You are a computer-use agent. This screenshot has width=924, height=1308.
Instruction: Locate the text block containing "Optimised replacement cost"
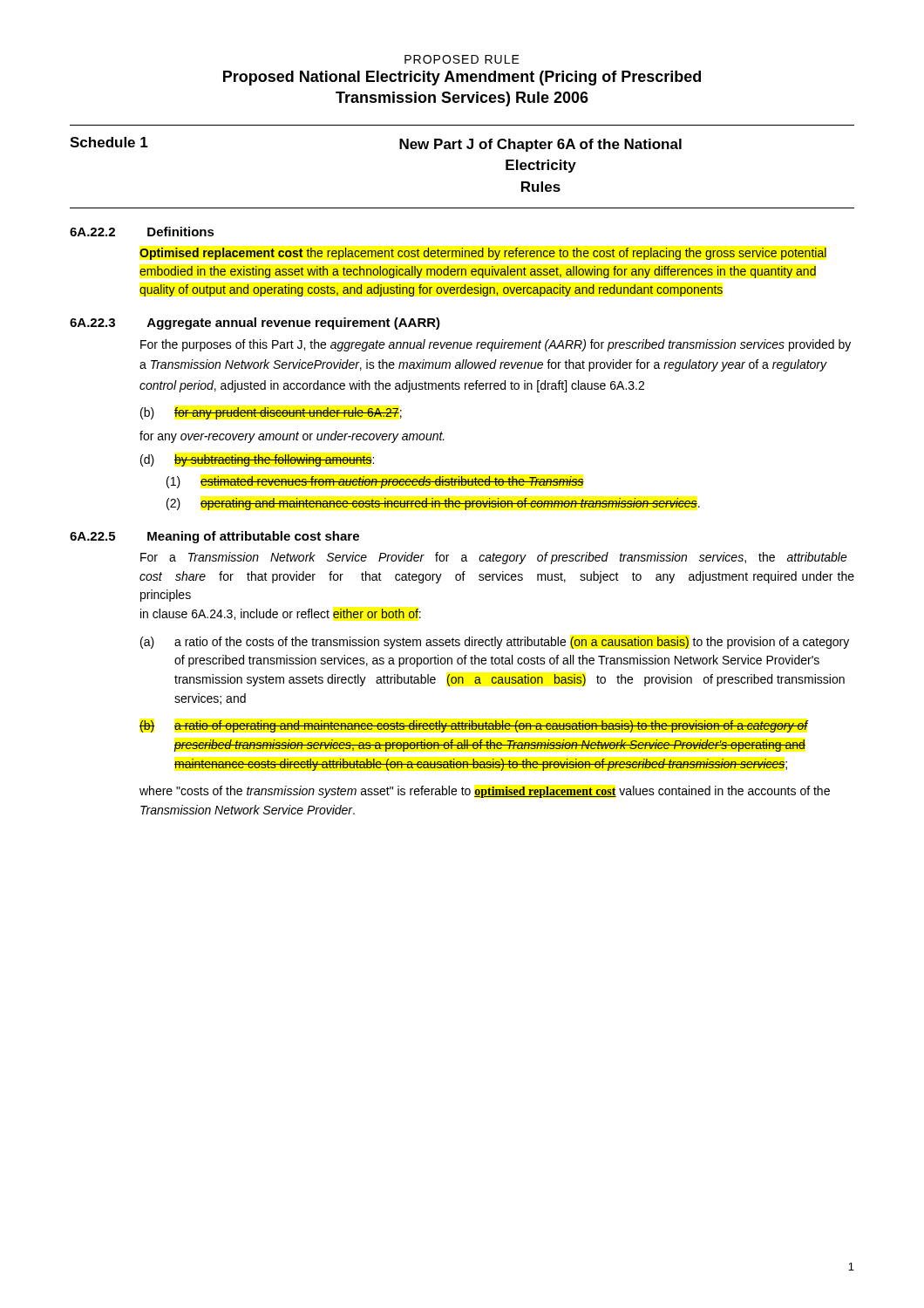483,271
